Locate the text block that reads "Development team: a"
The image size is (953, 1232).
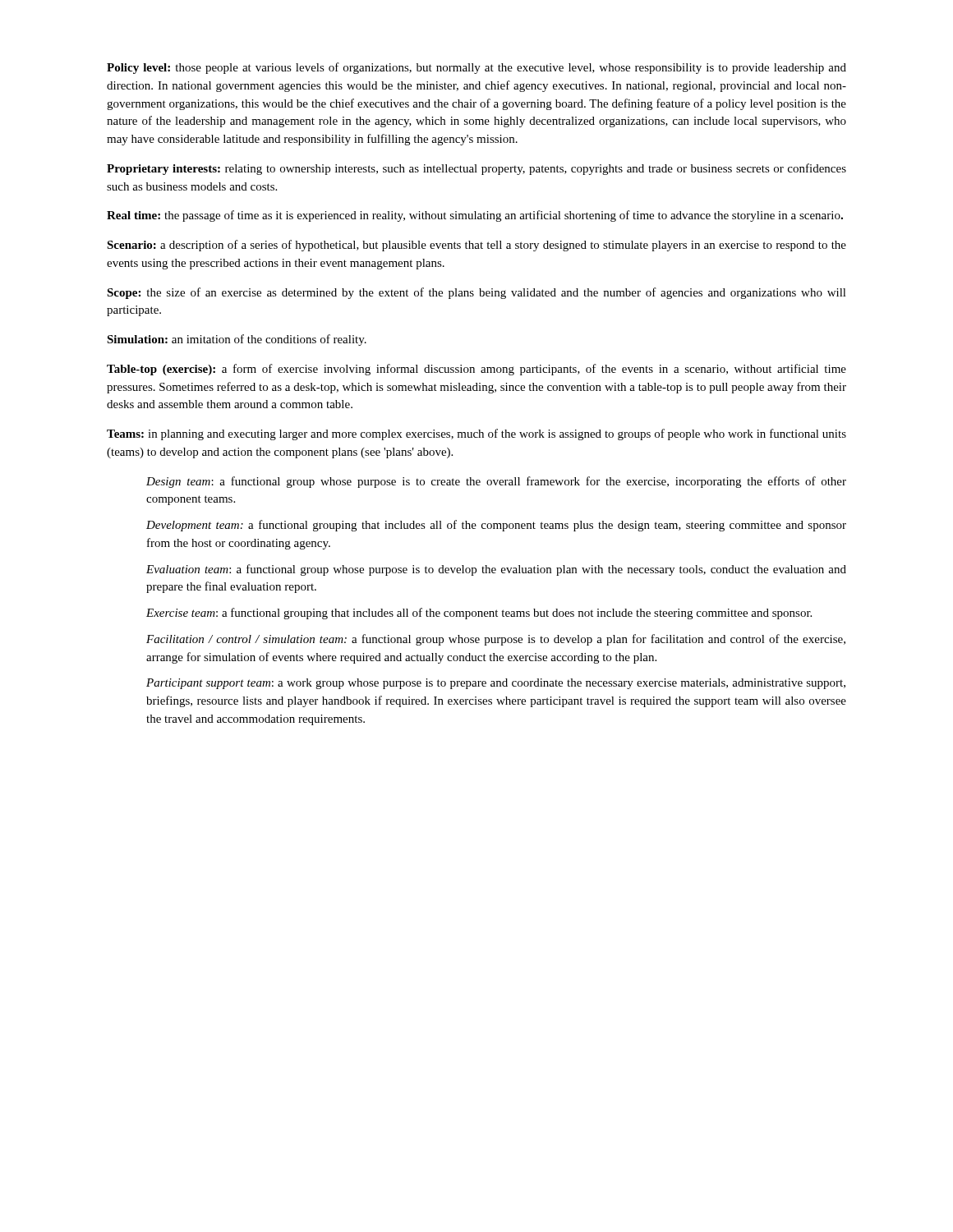pyautogui.click(x=496, y=534)
